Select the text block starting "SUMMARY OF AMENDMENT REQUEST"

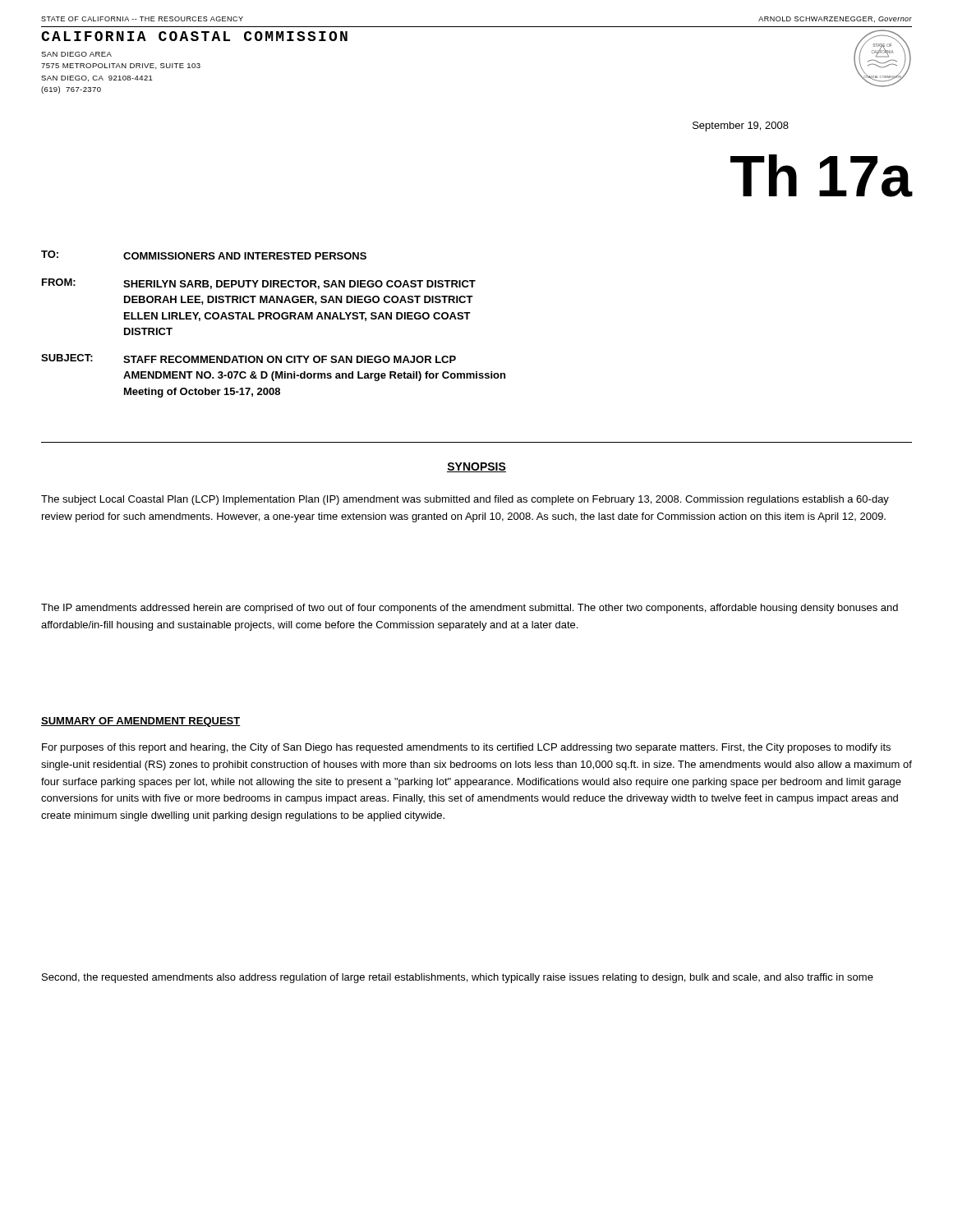click(x=141, y=721)
